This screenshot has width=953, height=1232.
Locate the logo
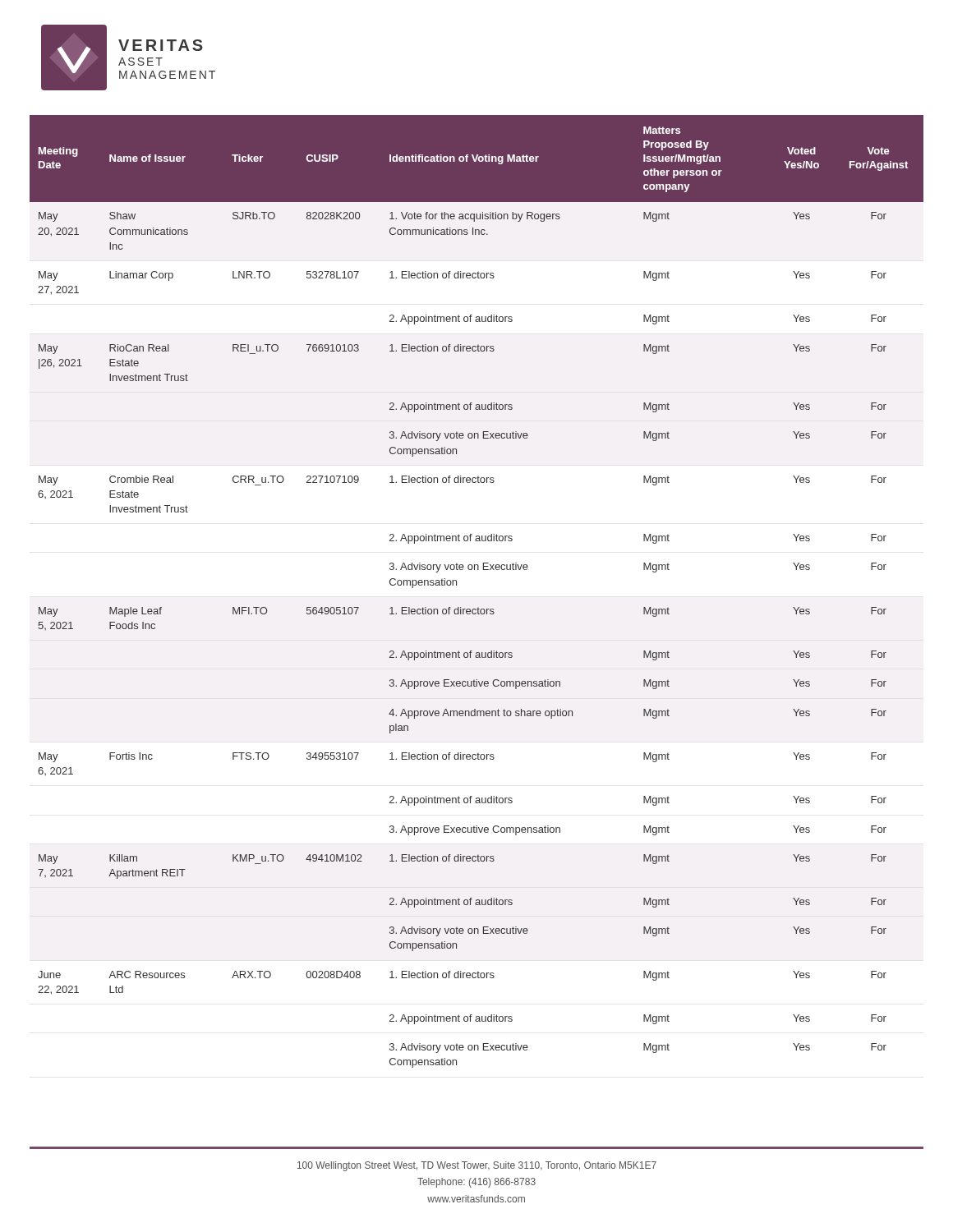(x=129, y=57)
